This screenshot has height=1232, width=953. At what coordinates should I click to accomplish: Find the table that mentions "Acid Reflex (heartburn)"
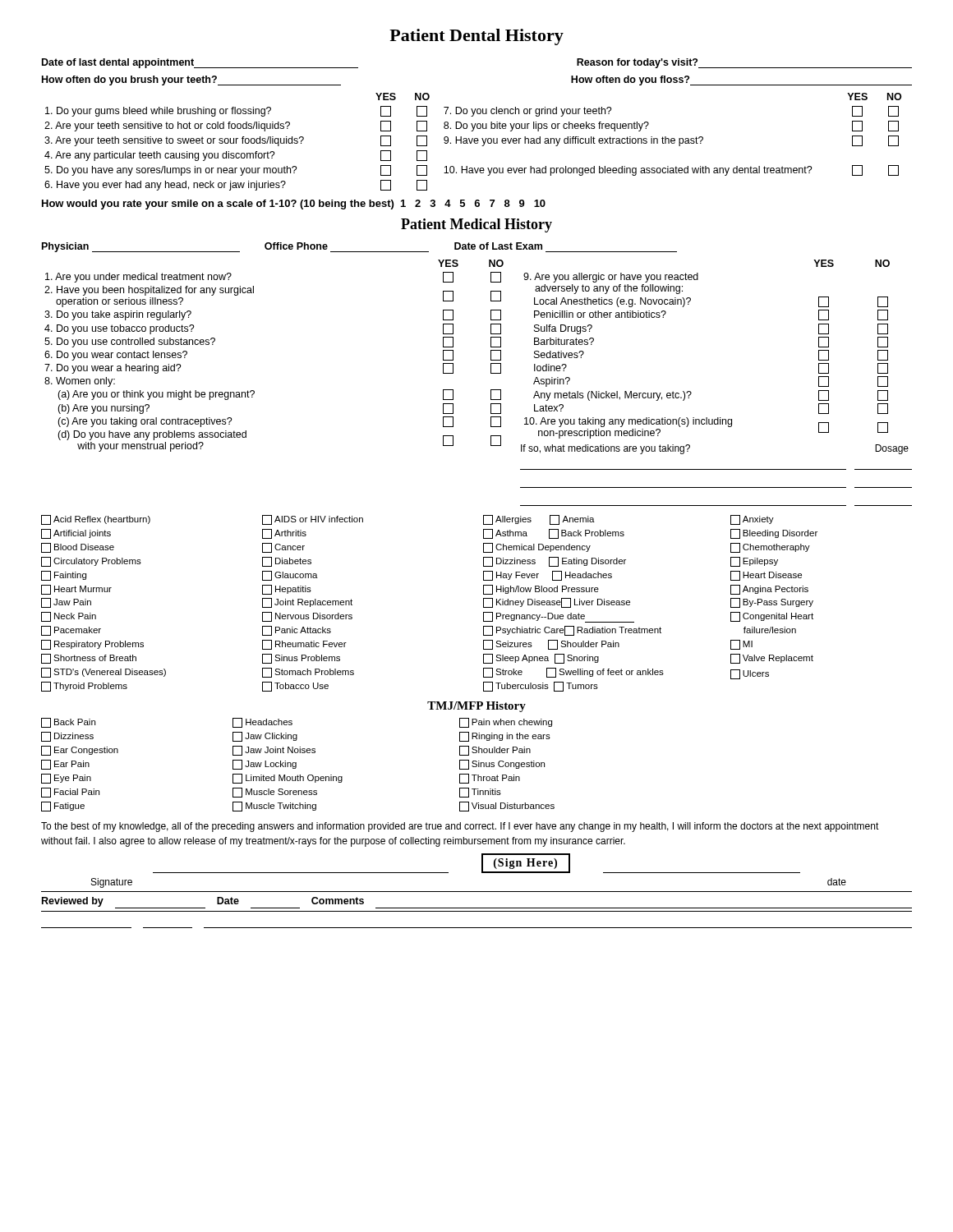coord(476,604)
